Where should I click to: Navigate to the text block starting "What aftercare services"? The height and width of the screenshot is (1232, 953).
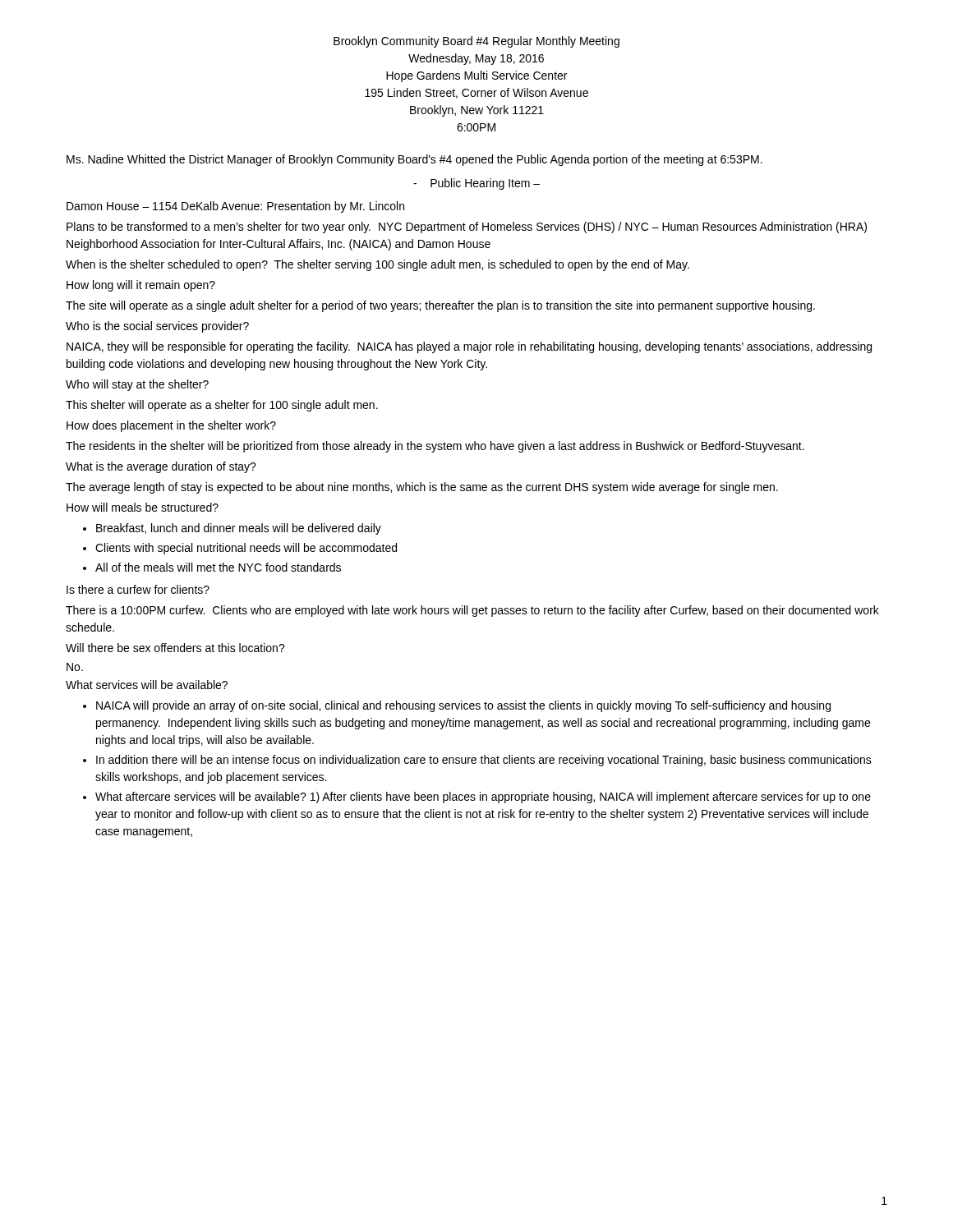click(x=483, y=814)
